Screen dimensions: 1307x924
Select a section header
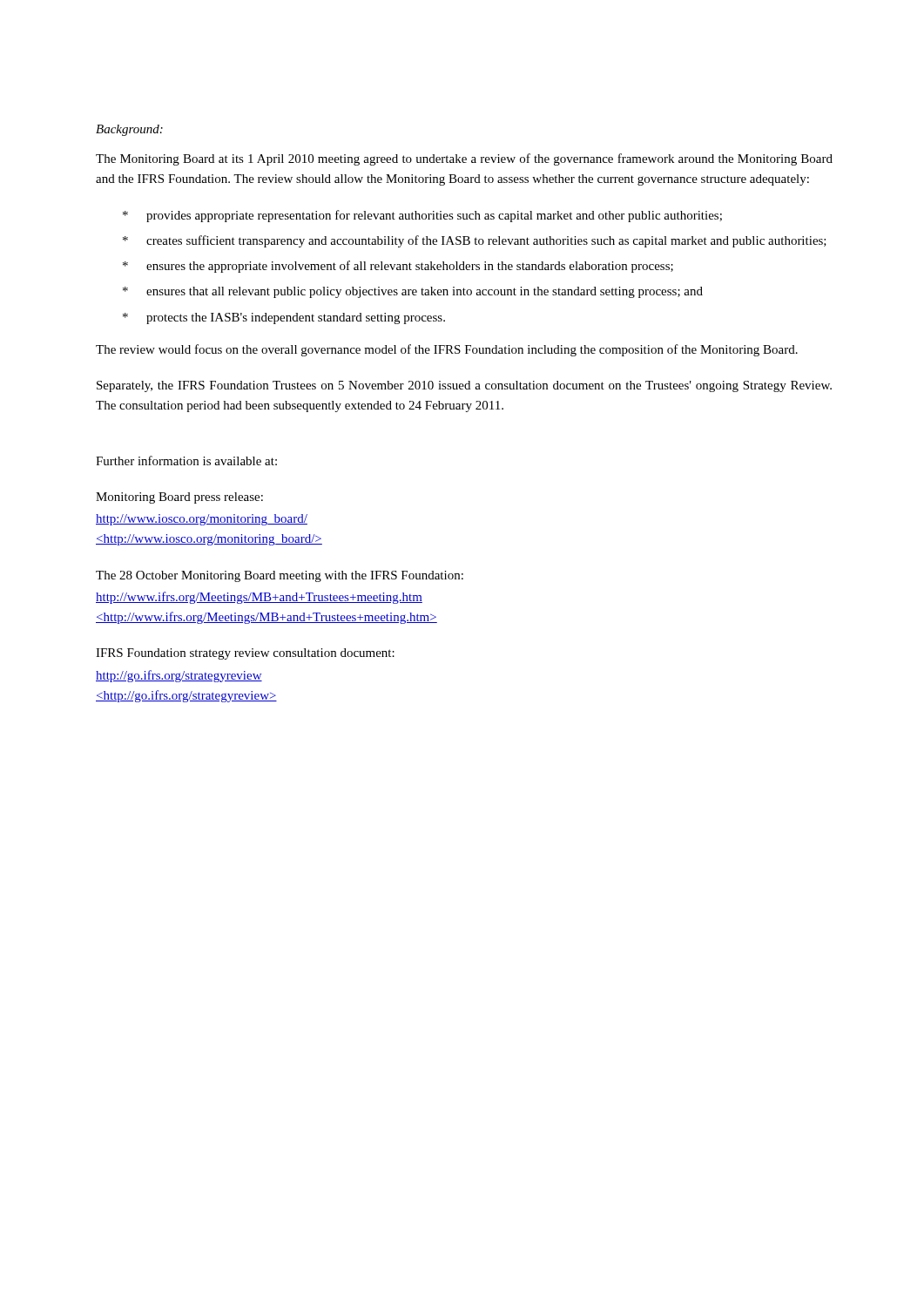coord(130,129)
